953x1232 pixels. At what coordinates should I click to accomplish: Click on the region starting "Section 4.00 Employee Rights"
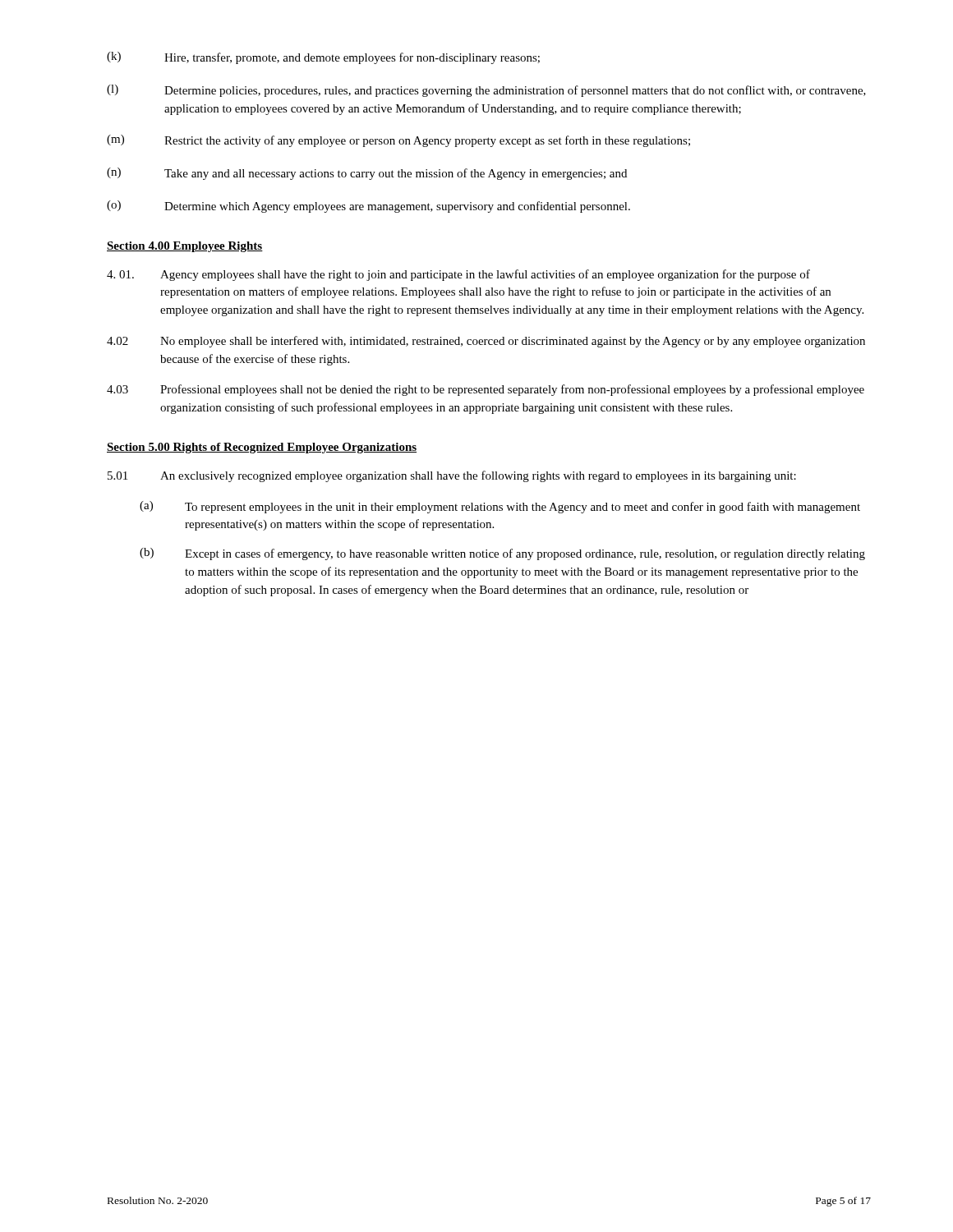(x=185, y=245)
